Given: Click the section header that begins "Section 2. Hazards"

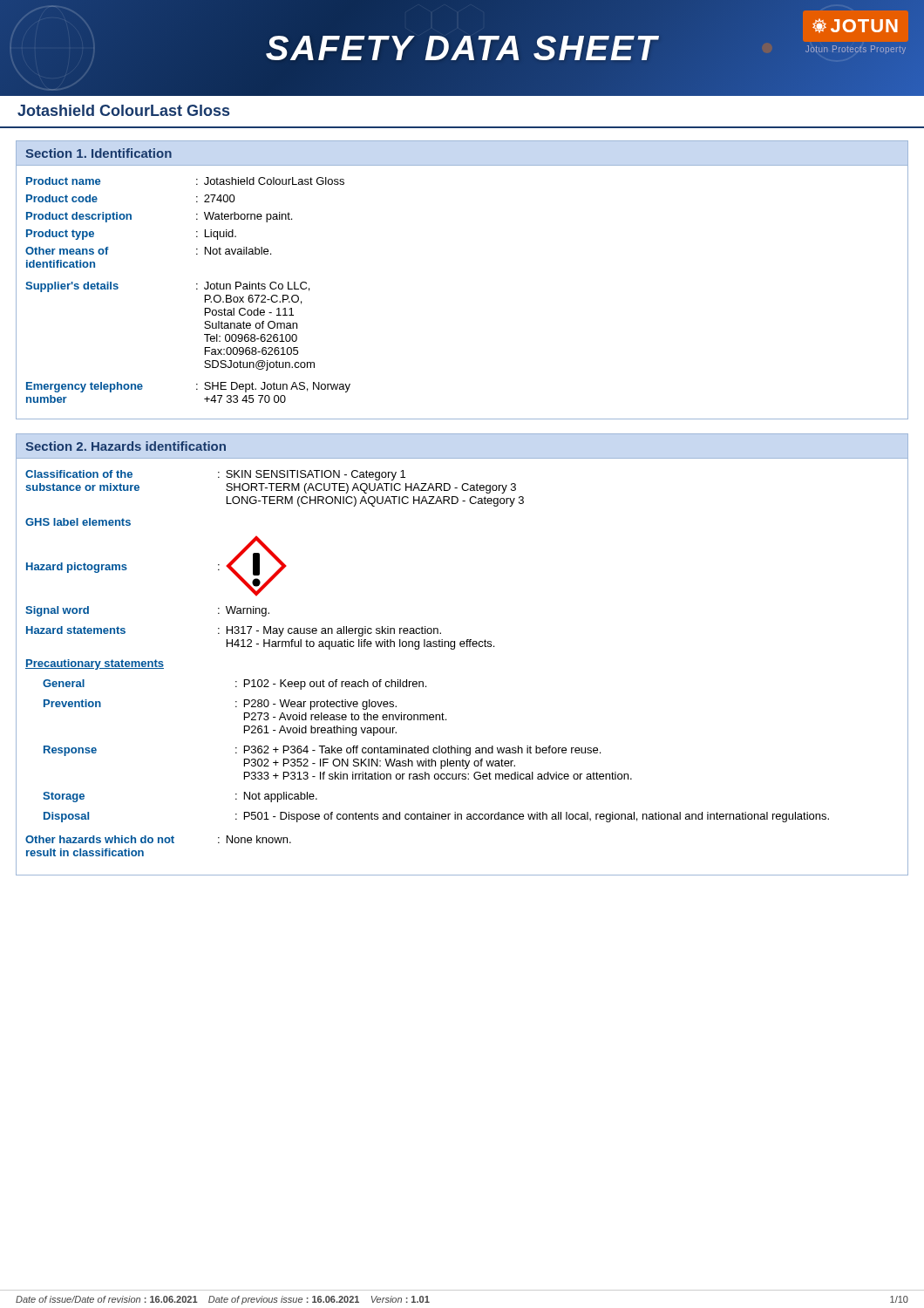Looking at the screenshot, I should pos(462,654).
